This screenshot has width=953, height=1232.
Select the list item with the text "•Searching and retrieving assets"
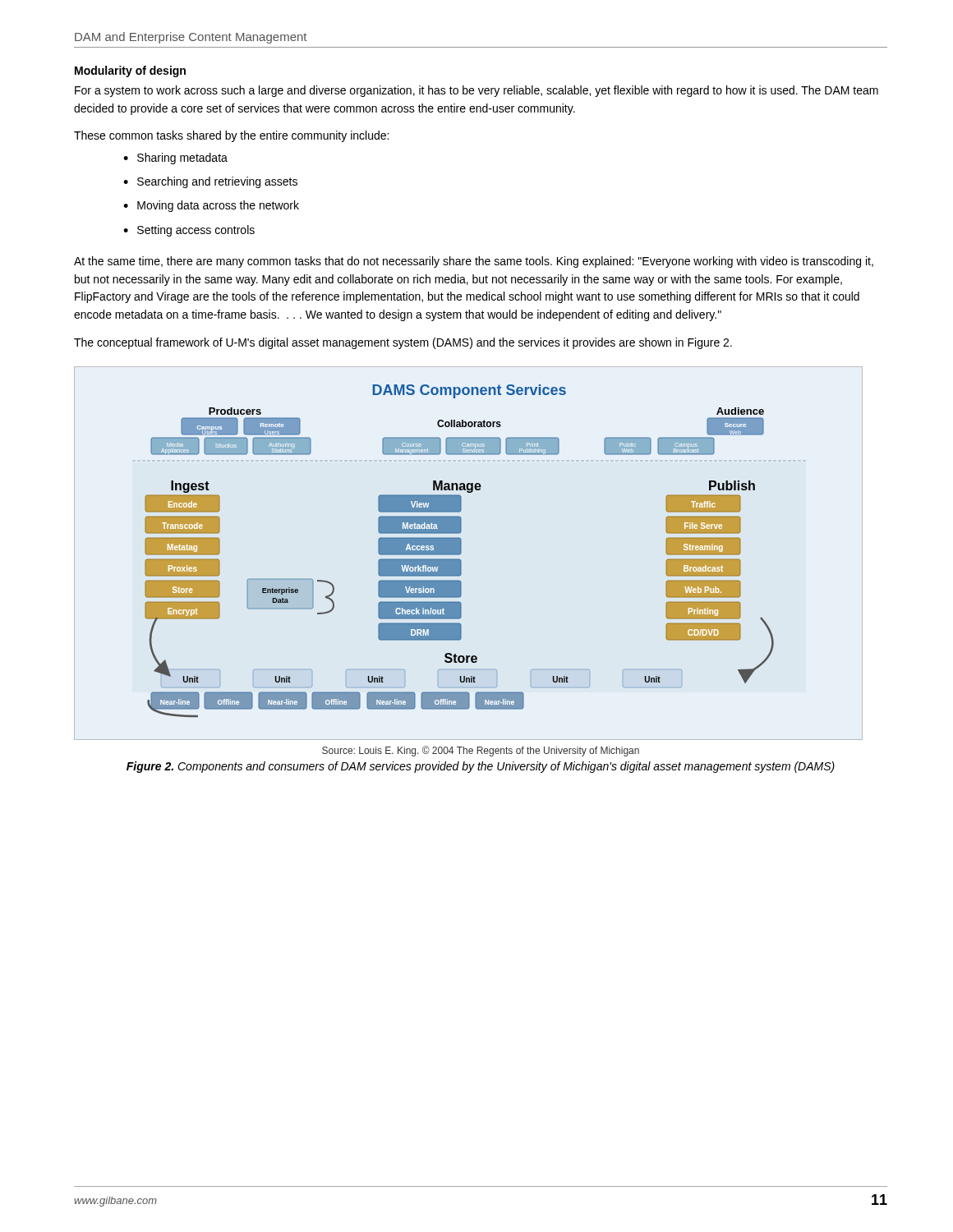[x=210, y=183]
